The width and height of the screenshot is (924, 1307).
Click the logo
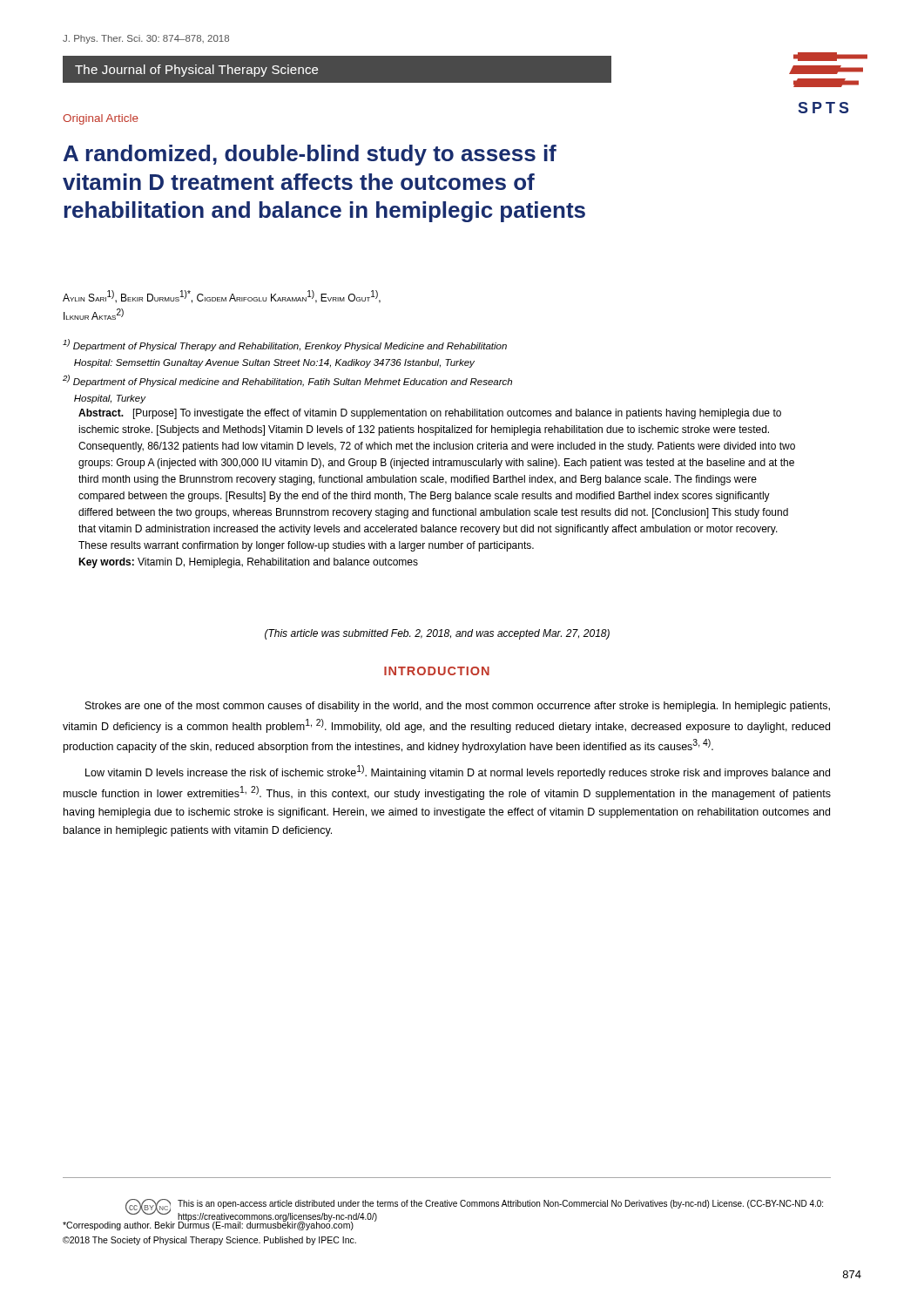coord(830,89)
